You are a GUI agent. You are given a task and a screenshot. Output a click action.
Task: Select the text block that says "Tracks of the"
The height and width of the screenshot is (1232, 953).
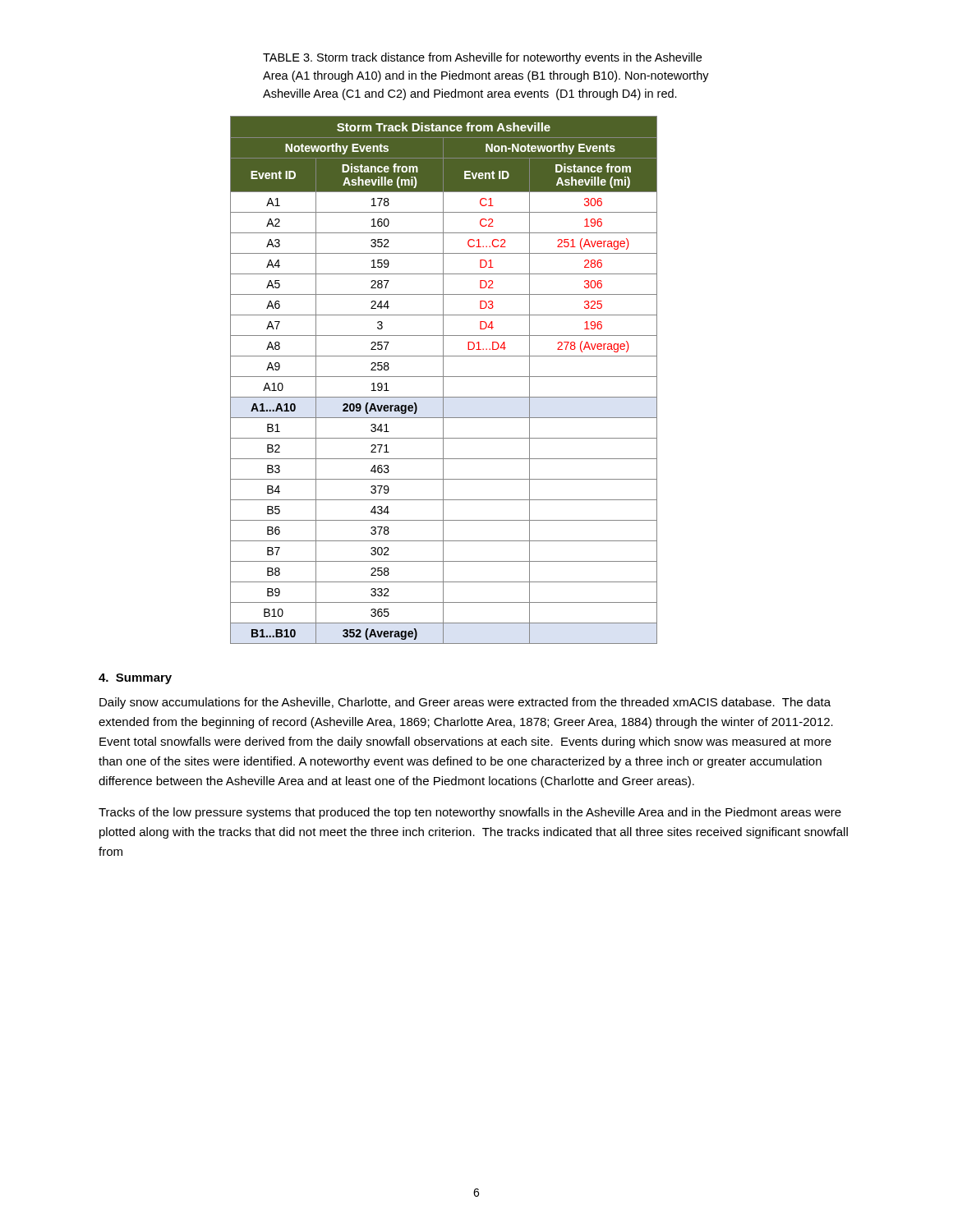pyautogui.click(x=473, y=832)
